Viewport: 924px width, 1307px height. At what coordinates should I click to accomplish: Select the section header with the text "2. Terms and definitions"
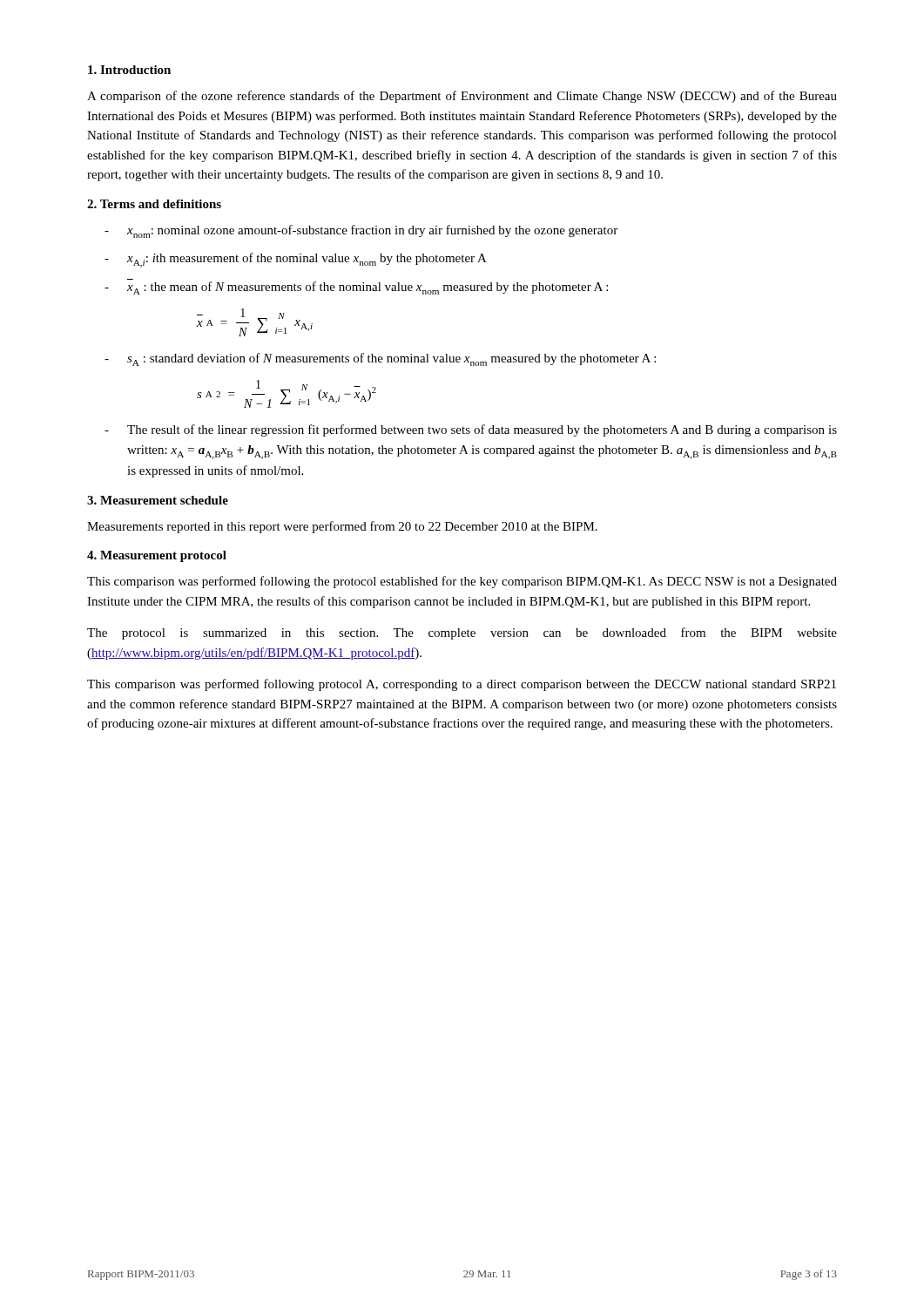coord(154,203)
